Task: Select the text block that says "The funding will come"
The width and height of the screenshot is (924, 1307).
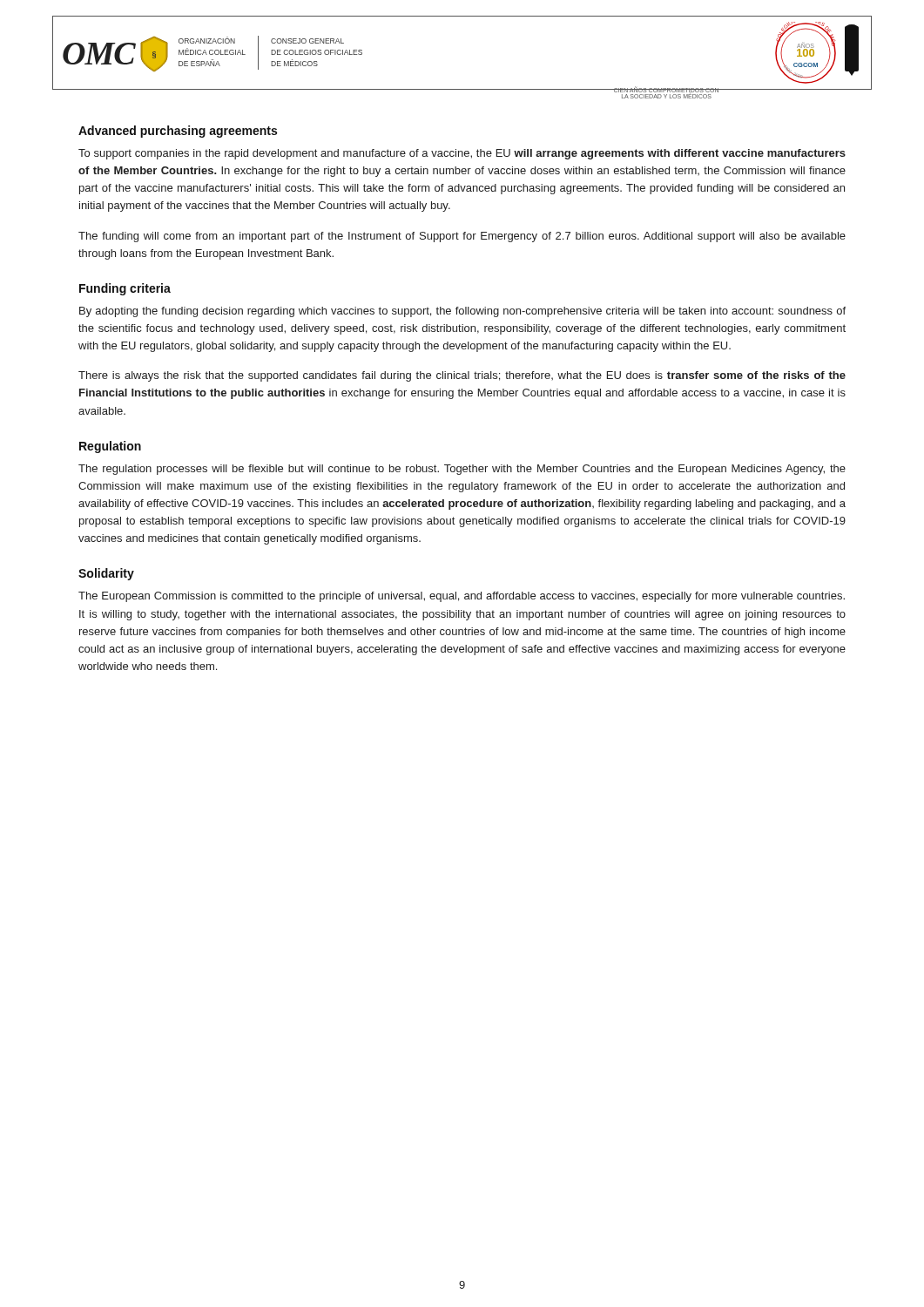Action: (x=462, y=244)
